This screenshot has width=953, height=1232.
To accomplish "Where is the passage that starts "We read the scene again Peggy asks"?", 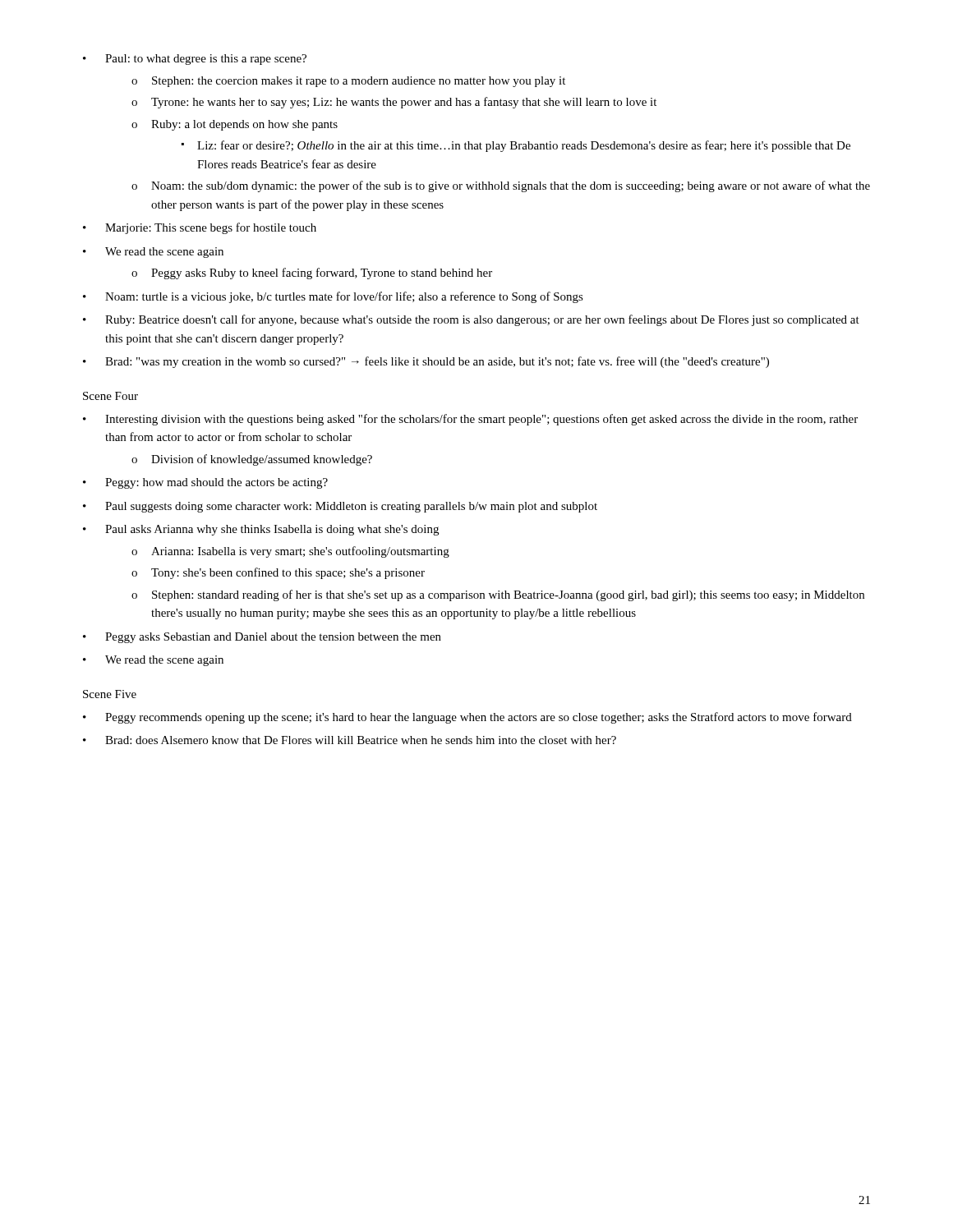I will tap(488, 263).
